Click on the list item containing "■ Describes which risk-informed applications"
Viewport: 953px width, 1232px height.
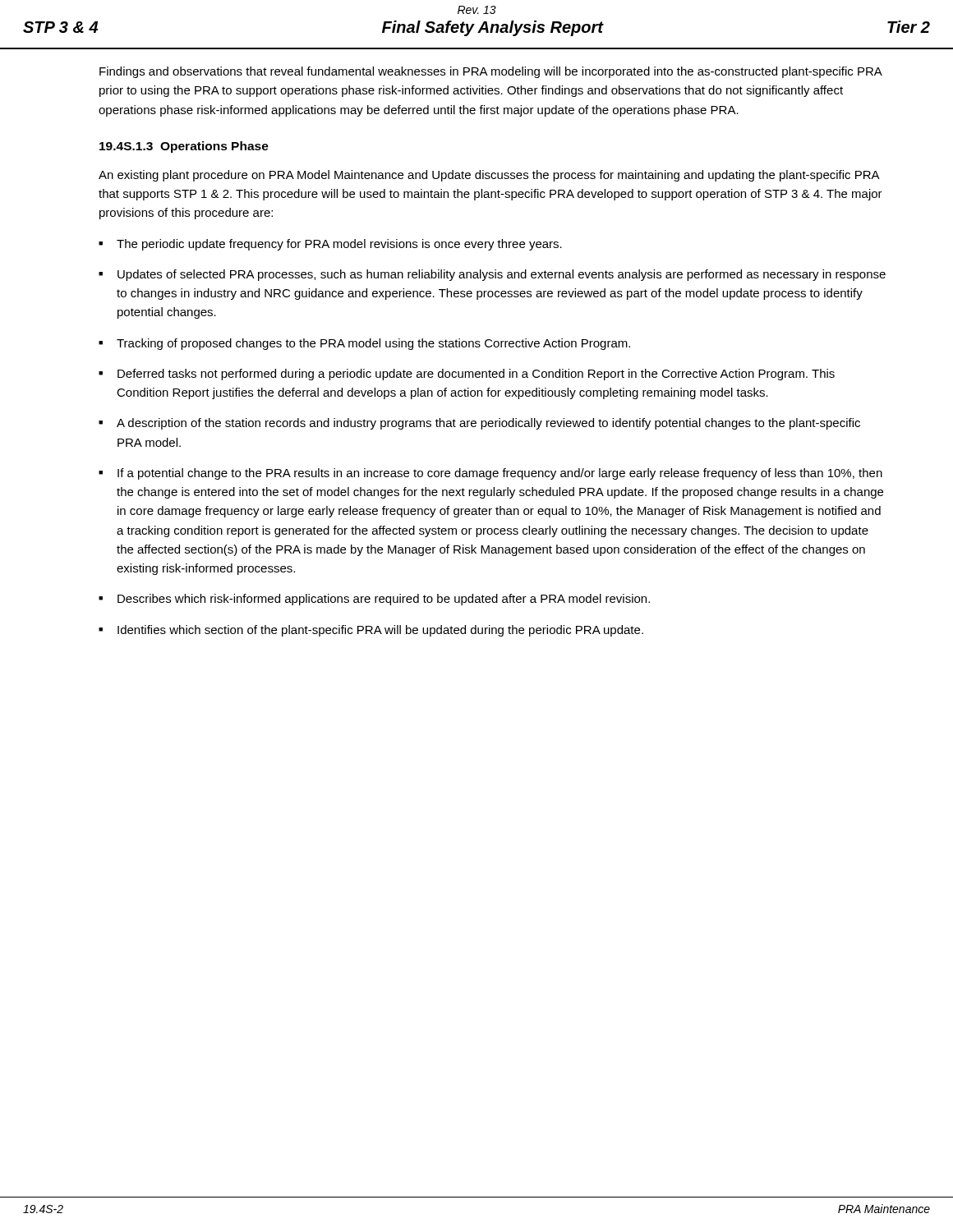(x=493, y=599)
